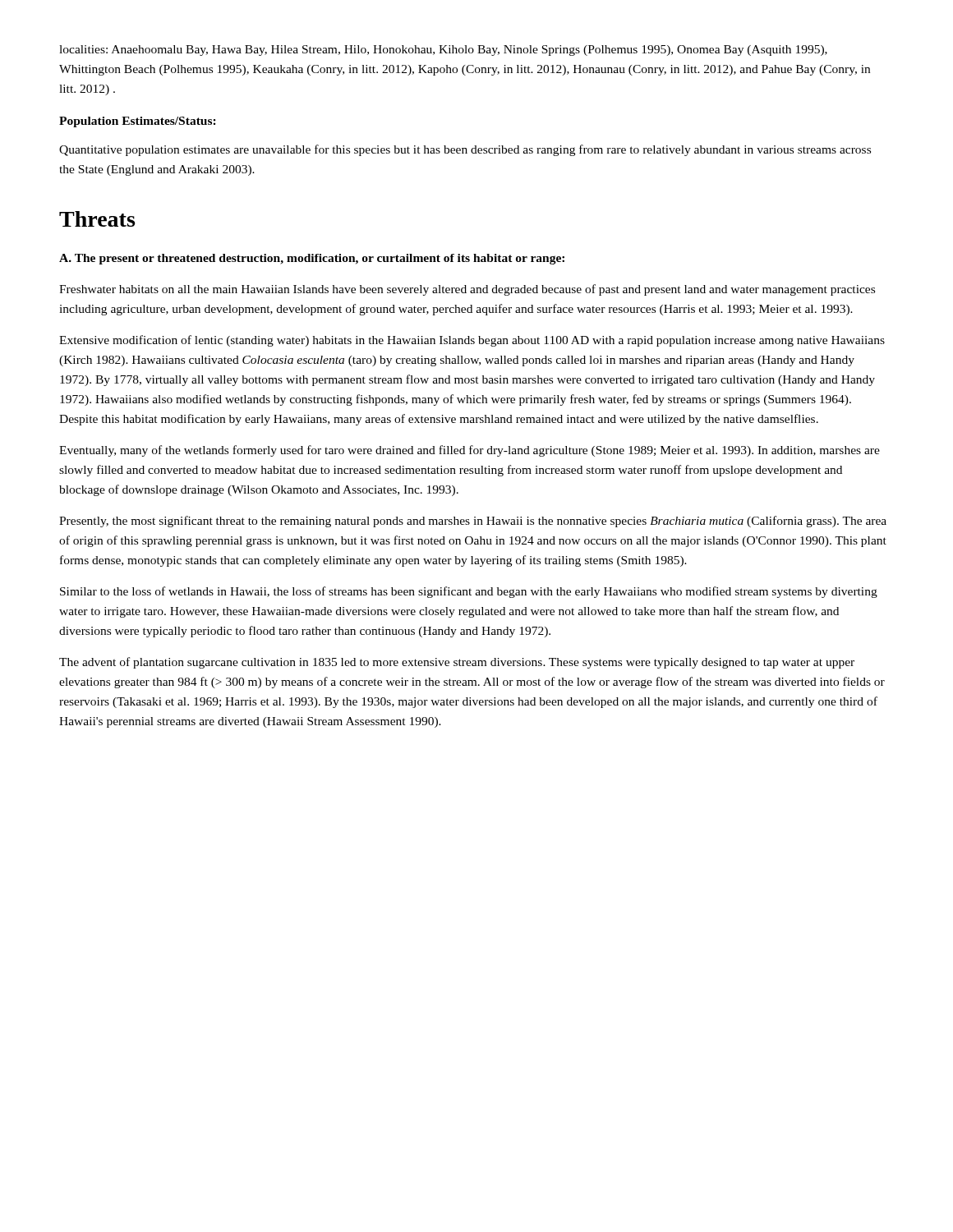This screenshot has height=1232, width=953.
Task: Click on the text block that says "Similar to the"
Action: pos(468,611)
